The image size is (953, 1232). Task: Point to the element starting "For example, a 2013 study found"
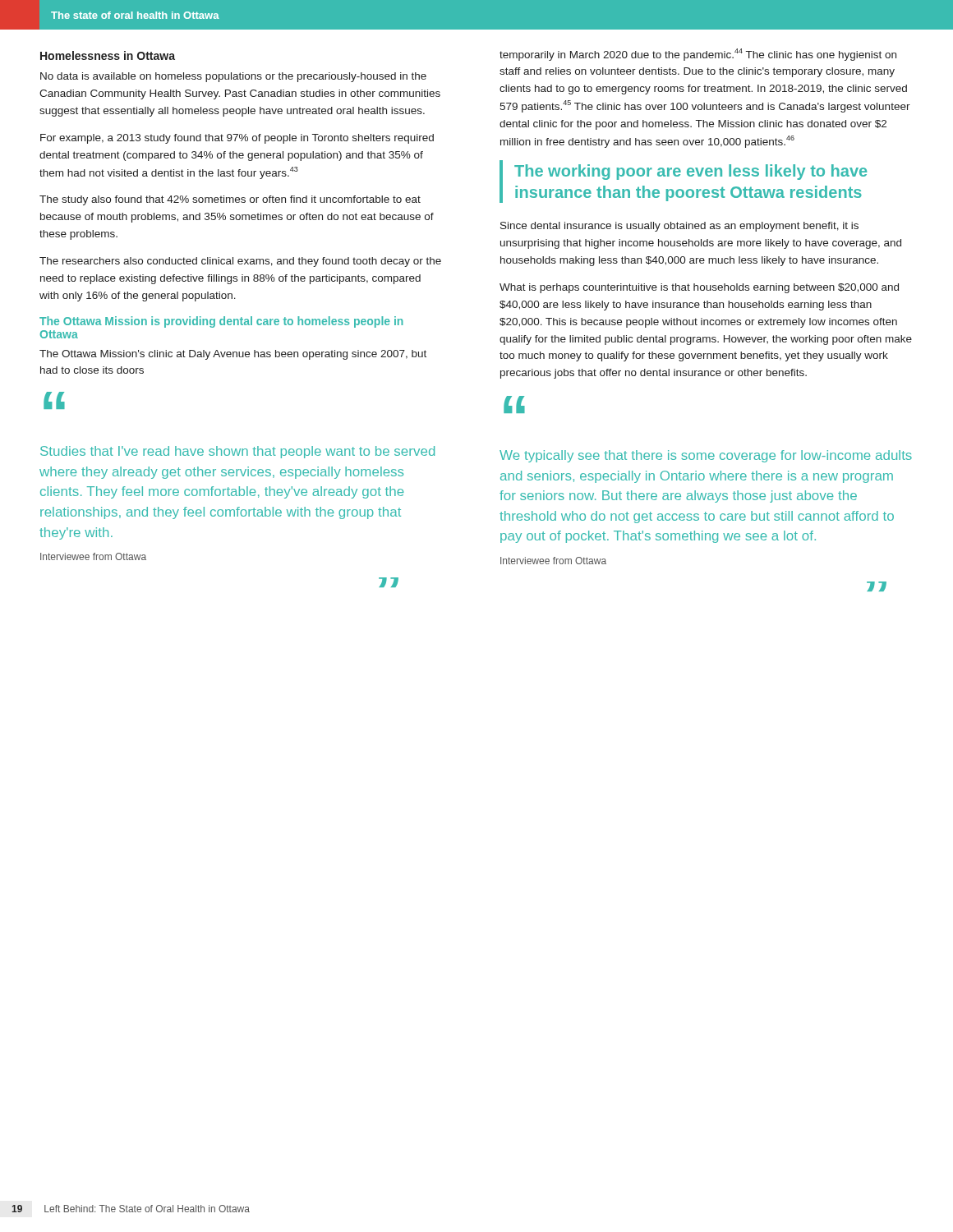[x=237, y=155]
